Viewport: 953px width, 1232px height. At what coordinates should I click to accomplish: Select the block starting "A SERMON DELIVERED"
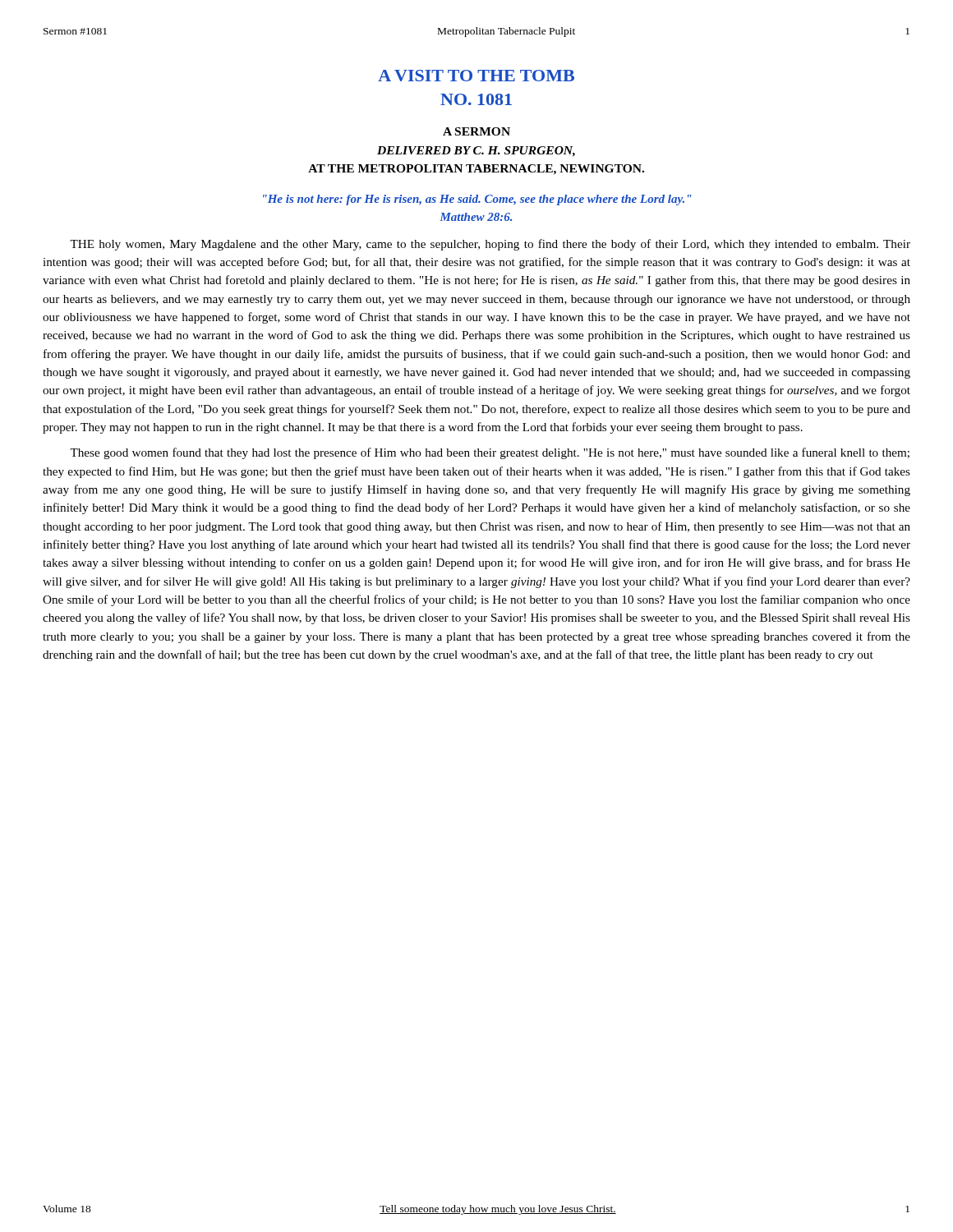476,150
